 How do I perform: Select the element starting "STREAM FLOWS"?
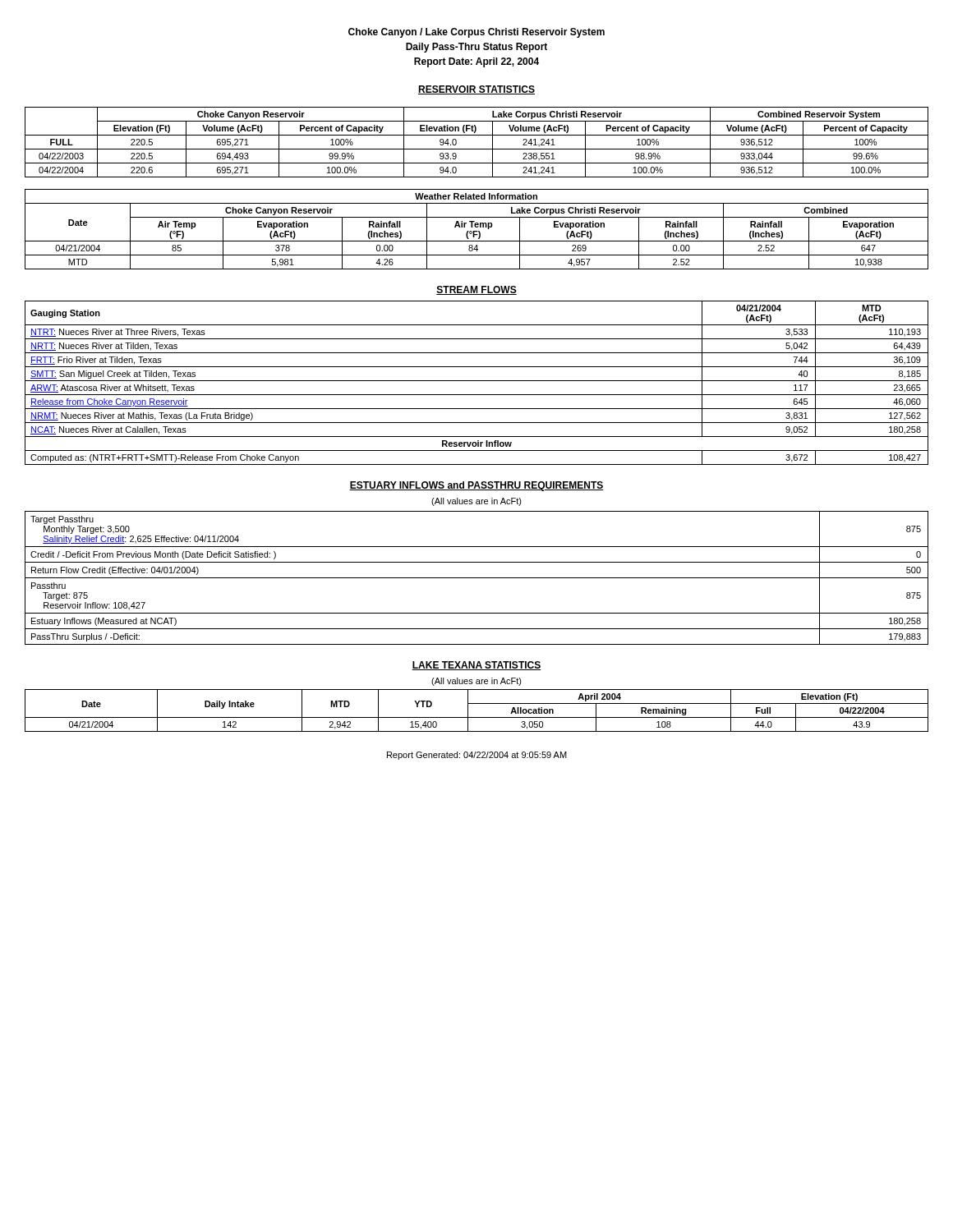pos(476,290)
